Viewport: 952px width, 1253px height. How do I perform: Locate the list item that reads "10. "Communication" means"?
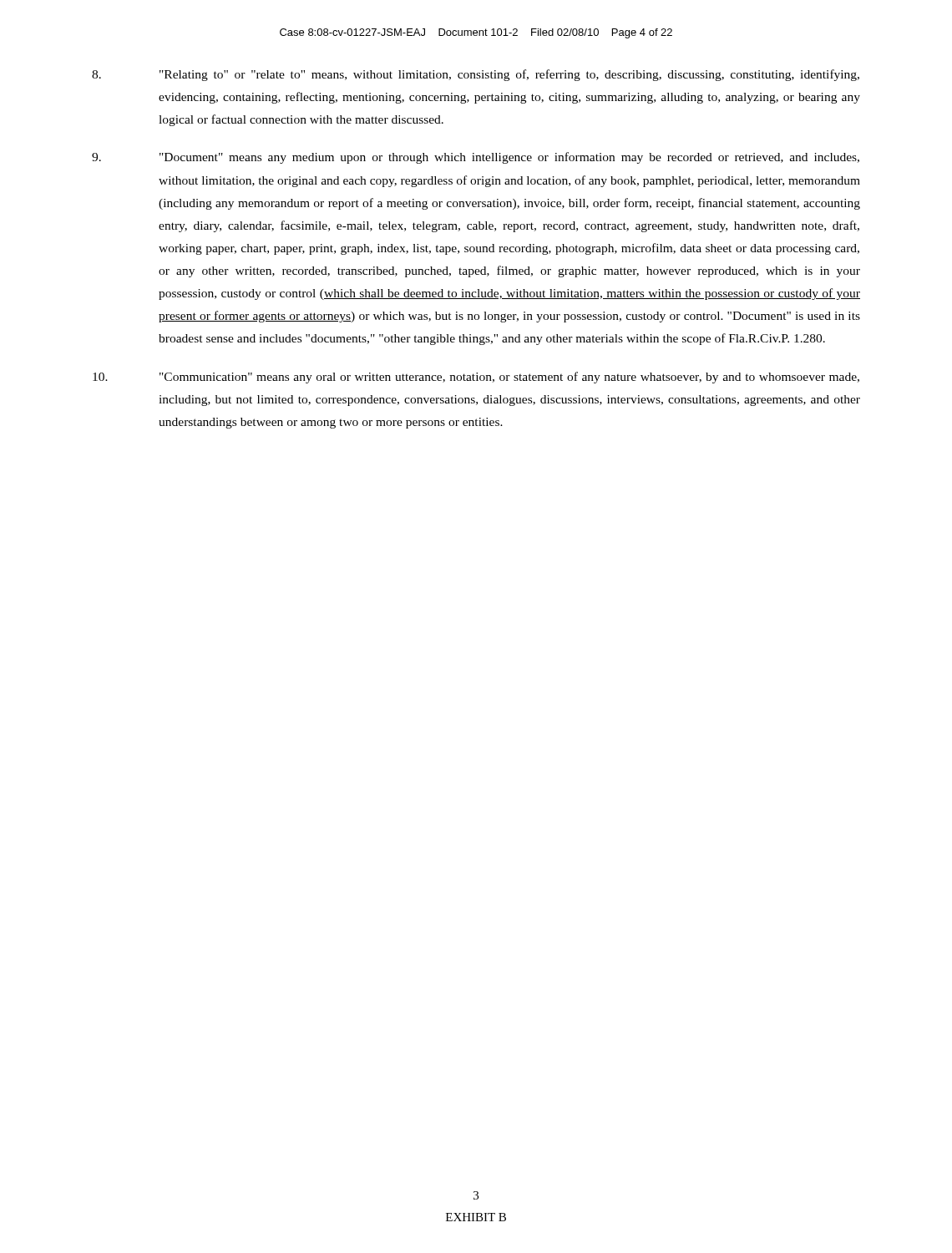[x=476, y=399]
